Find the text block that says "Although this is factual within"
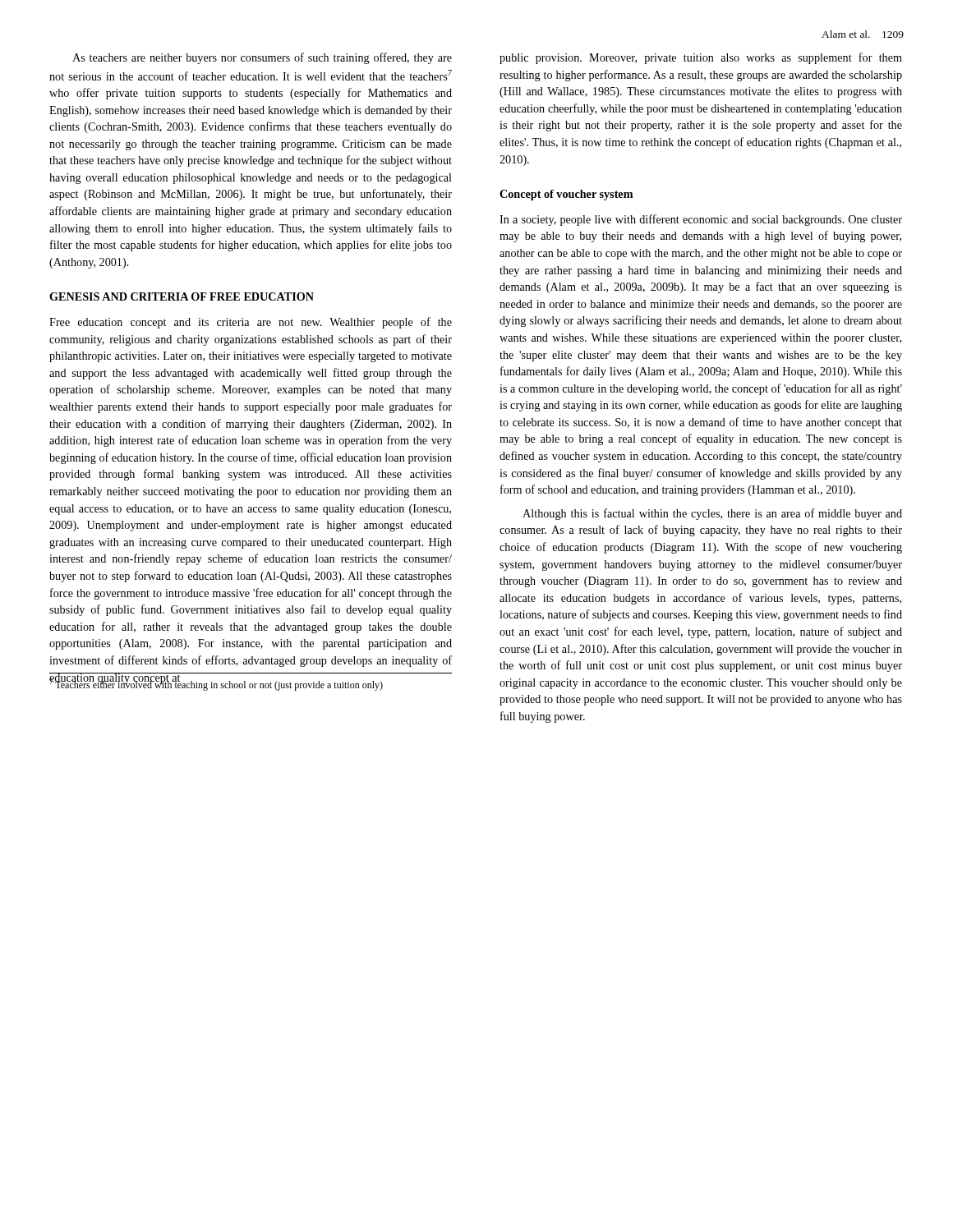The height and width of the screenshot is (1232, 953). pos(701,615)
